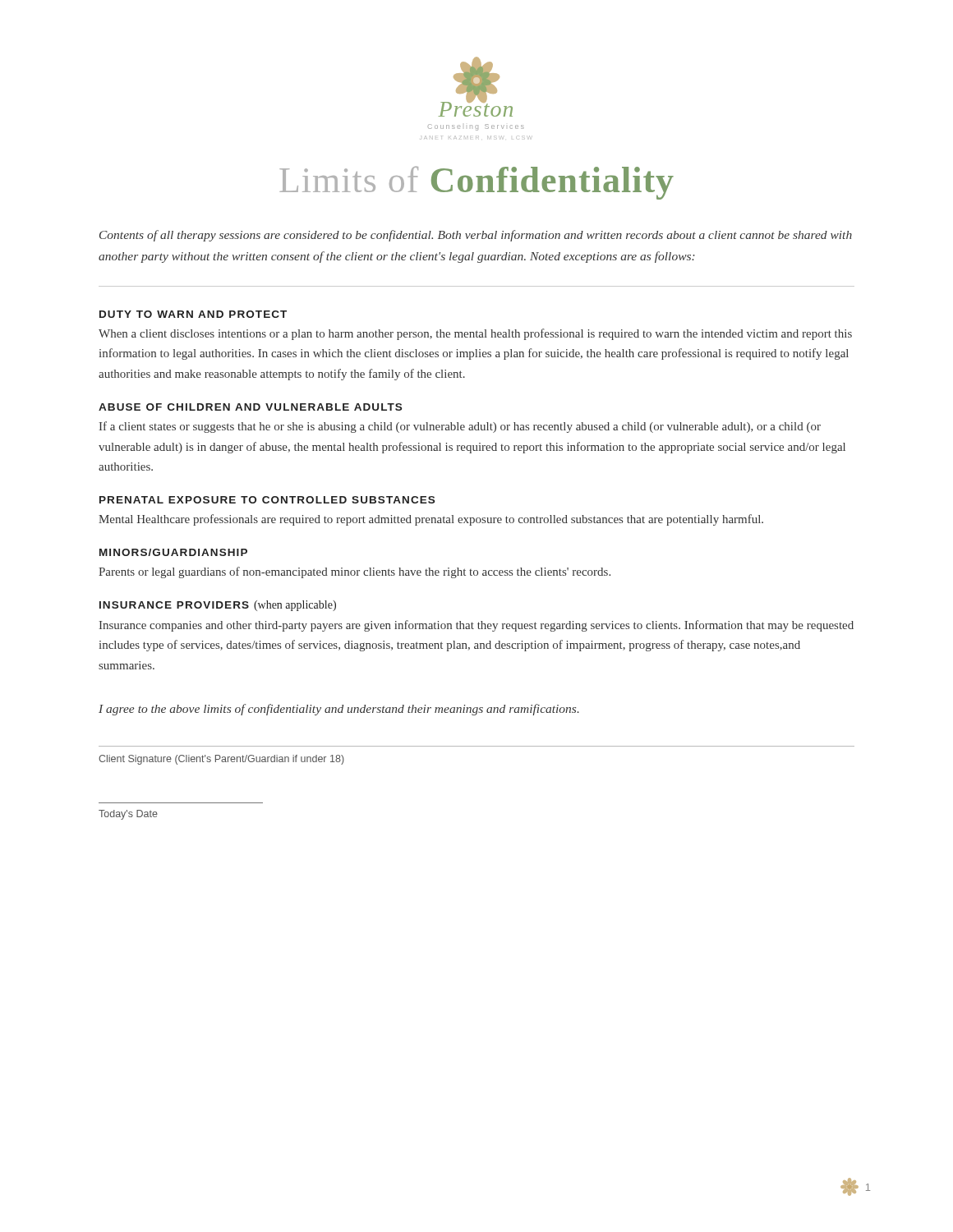Image resolution: width=953 pixels, height=1232 pixels.
Task: Select the text block that says "I agree to the above limits"
Action: point(339,708)
